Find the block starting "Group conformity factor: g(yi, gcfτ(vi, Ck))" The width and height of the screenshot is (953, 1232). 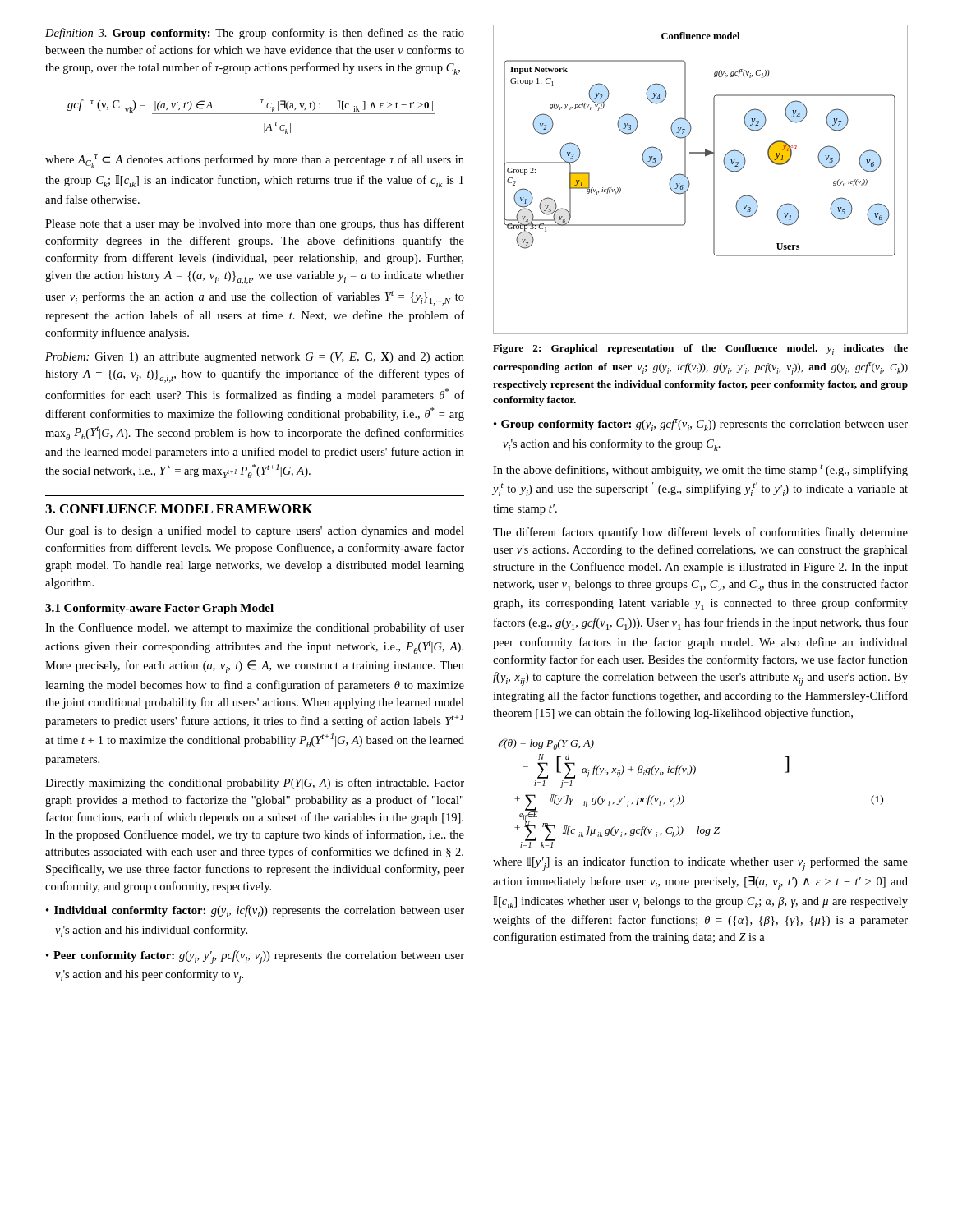(x=704, y=434)
